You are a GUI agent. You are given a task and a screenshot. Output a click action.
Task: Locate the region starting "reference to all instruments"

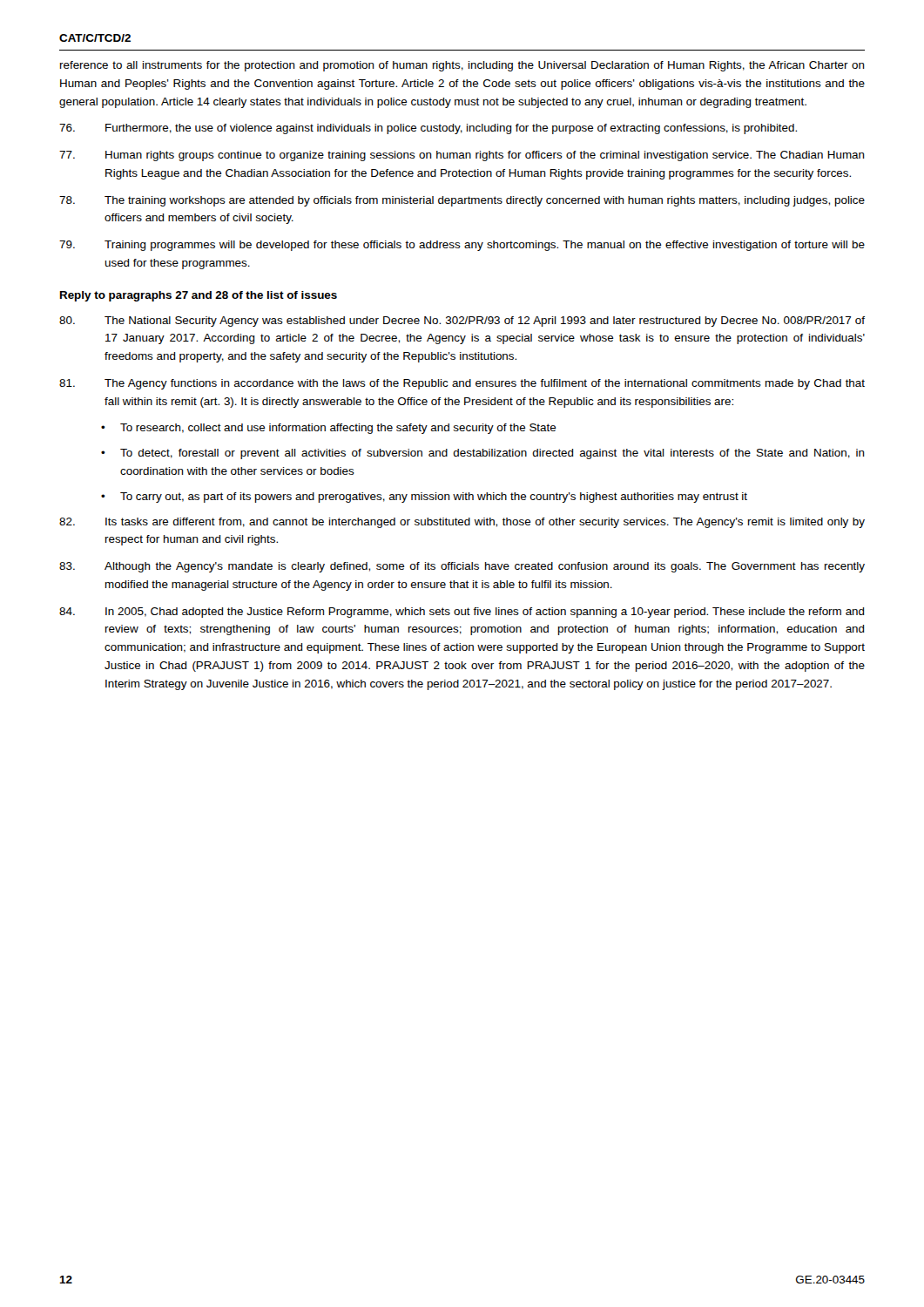click(462, 83)
